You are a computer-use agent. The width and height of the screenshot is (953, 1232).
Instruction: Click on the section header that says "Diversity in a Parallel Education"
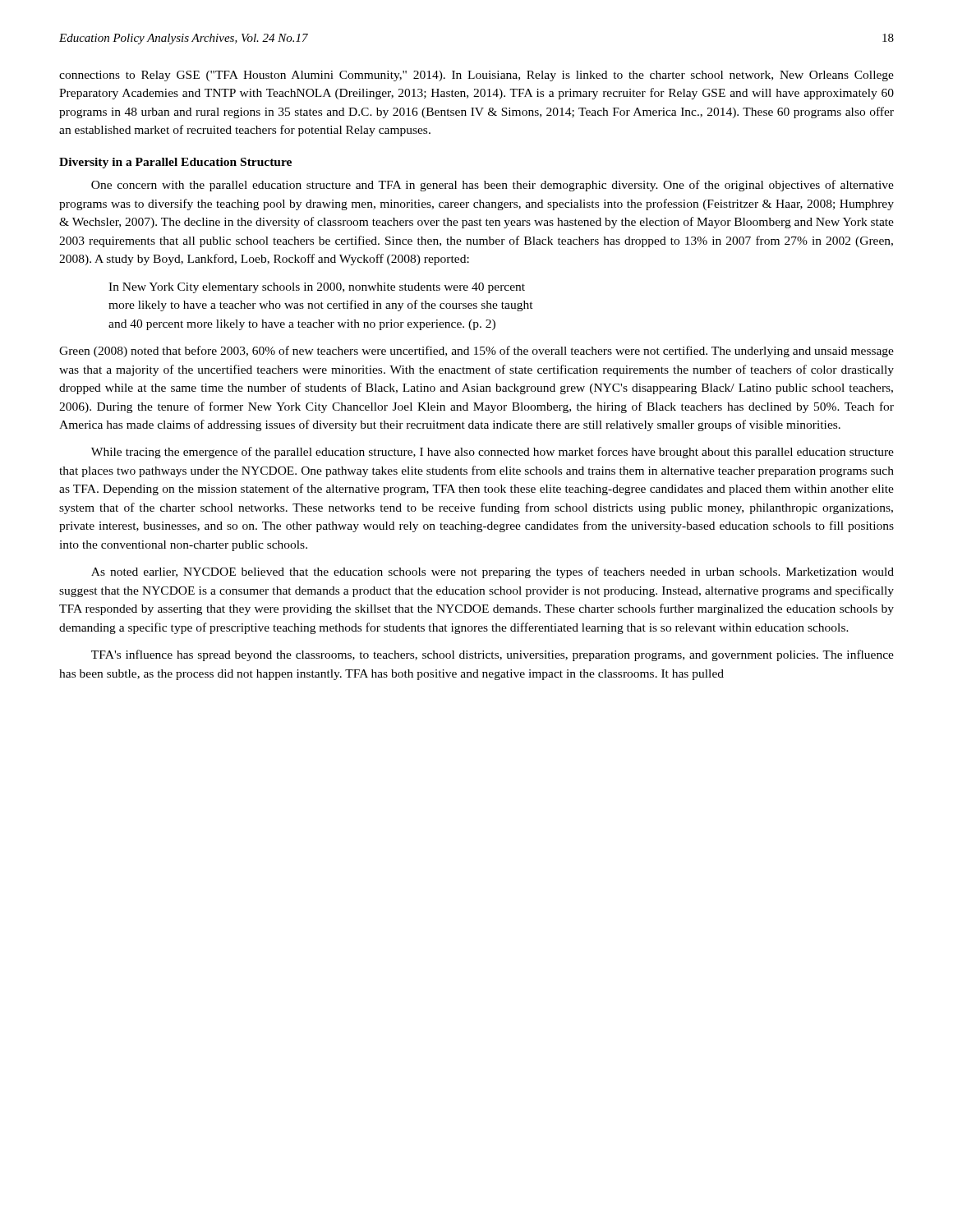click(176, 161)
